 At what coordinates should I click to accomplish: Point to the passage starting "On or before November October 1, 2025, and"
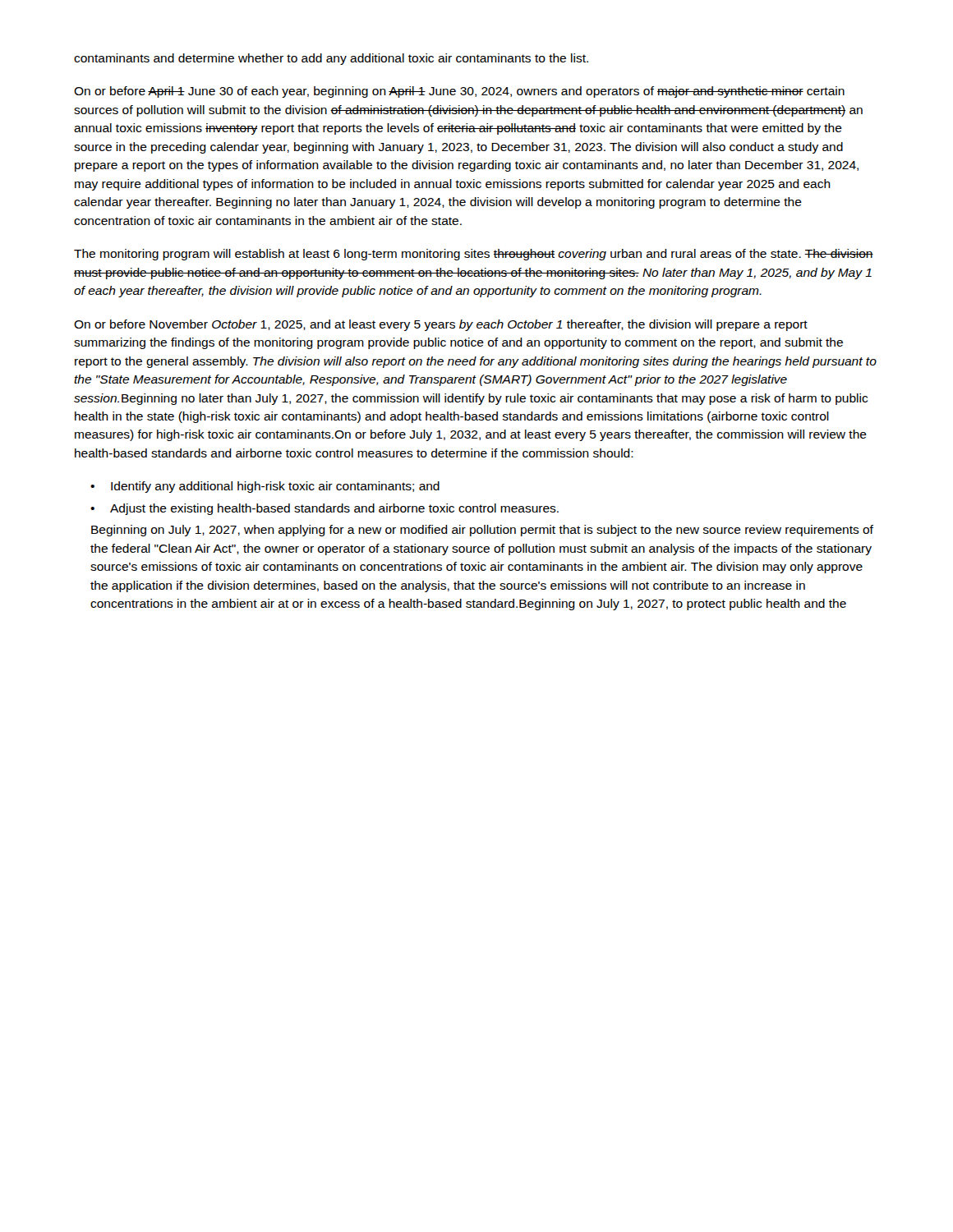coord(475,388)
